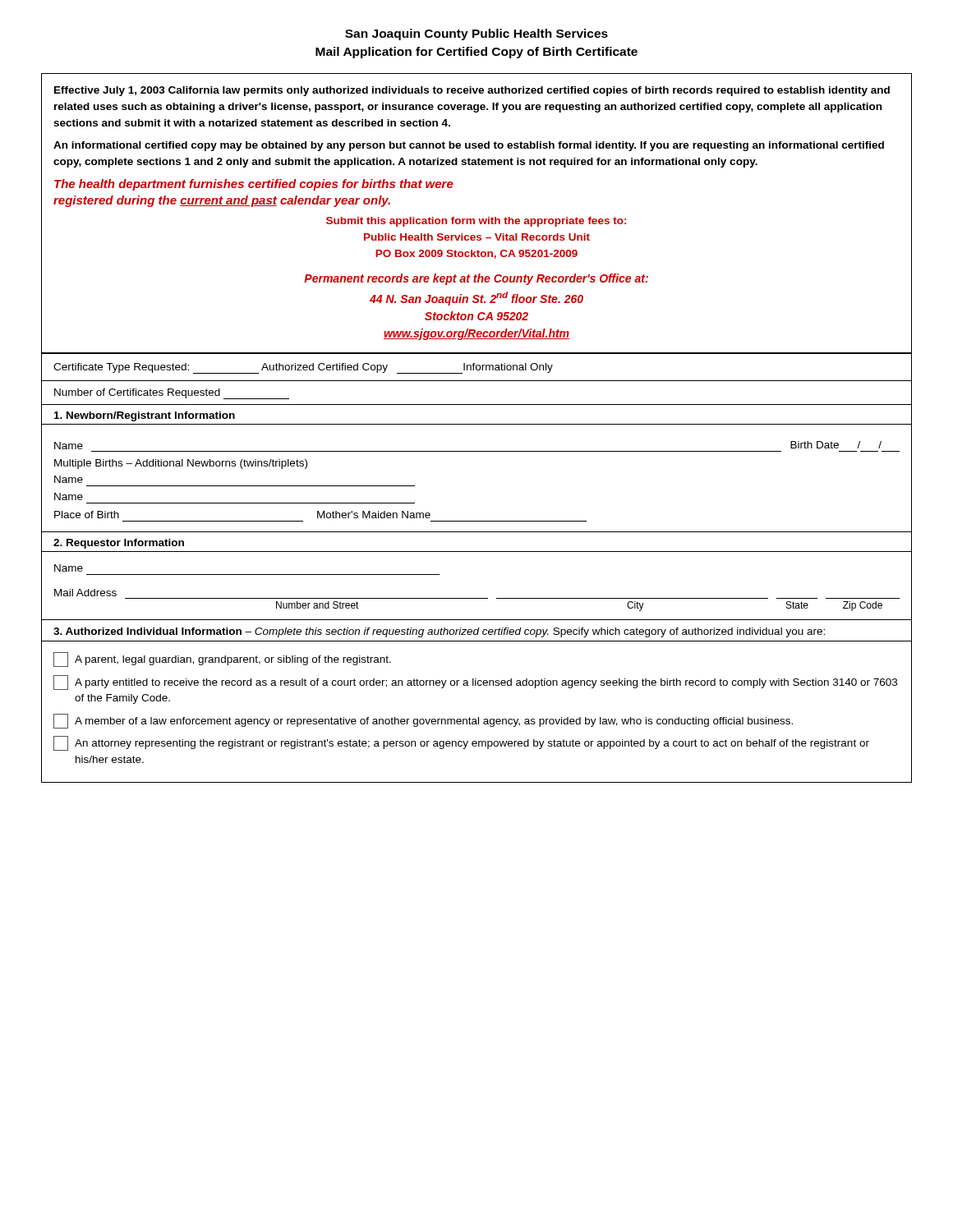Navigate to the text starting "Effective July 1, 2003 California law permits"
This screenshot has width=953, height=1232.
tap(476, 213)
